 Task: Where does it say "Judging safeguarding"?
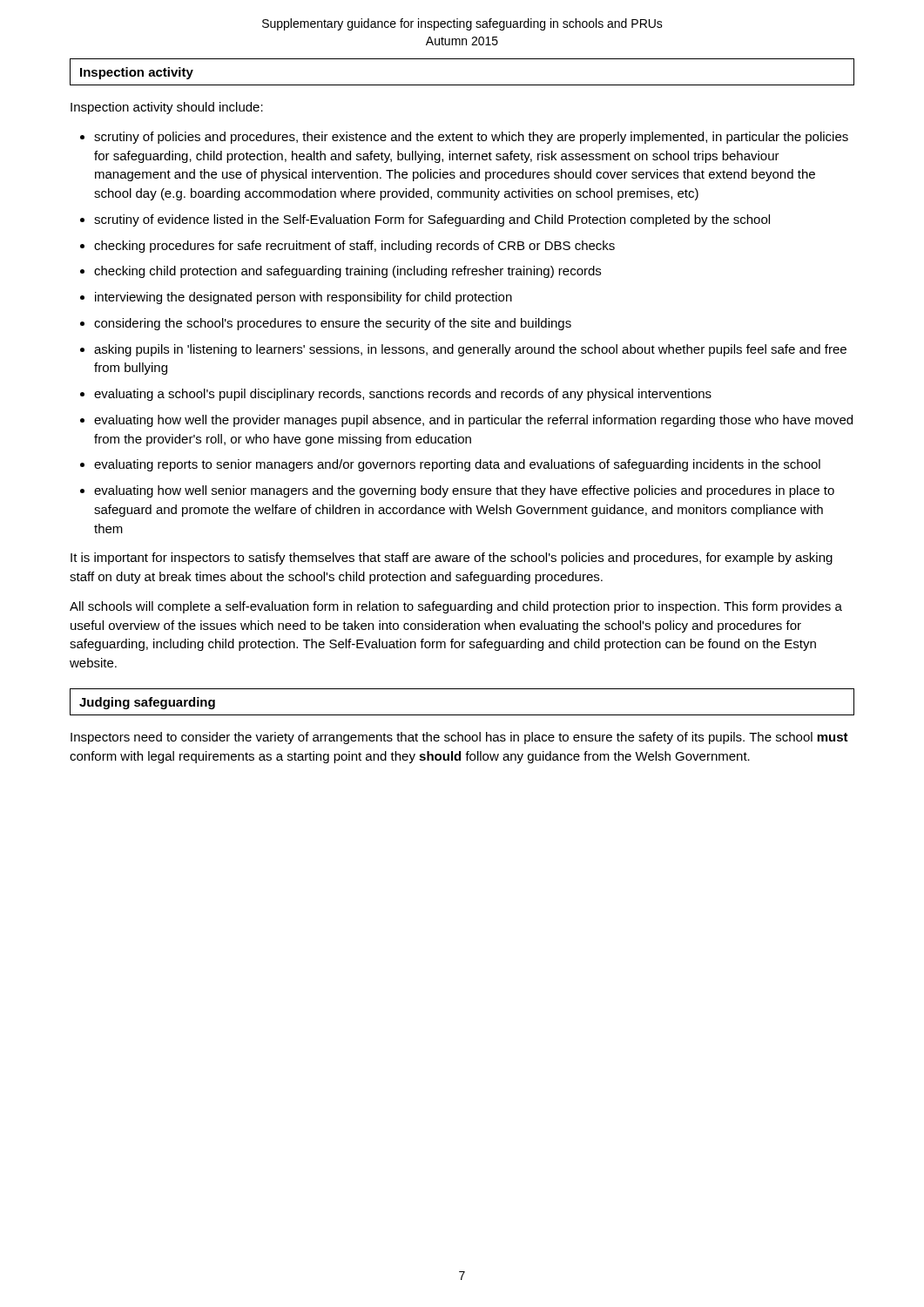click(147, 702)
